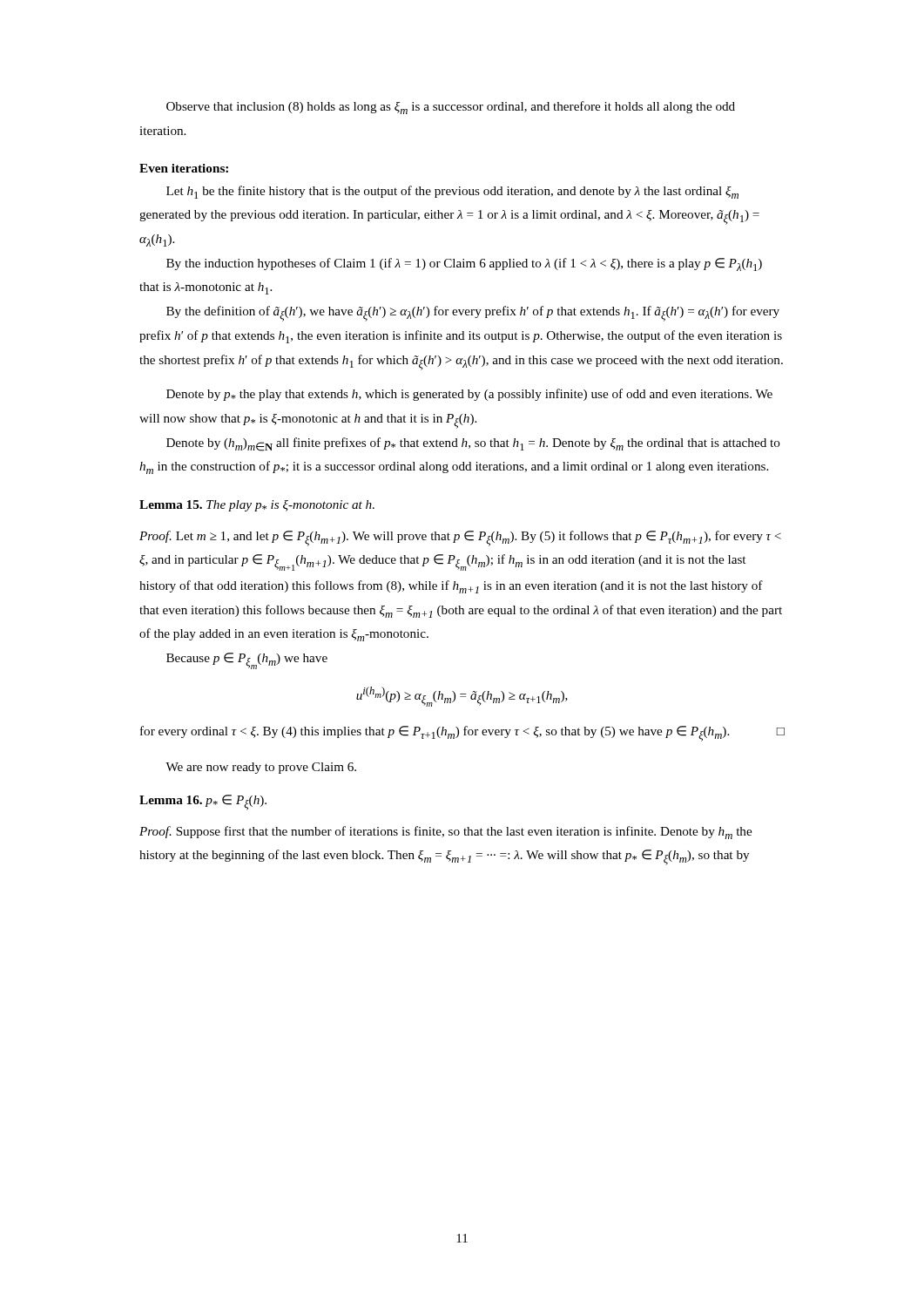Find the text that reads "Lemma 16. p* ∈ Pξ(h)."
This screenshot has height=1307, width=924.
(203, 802)
